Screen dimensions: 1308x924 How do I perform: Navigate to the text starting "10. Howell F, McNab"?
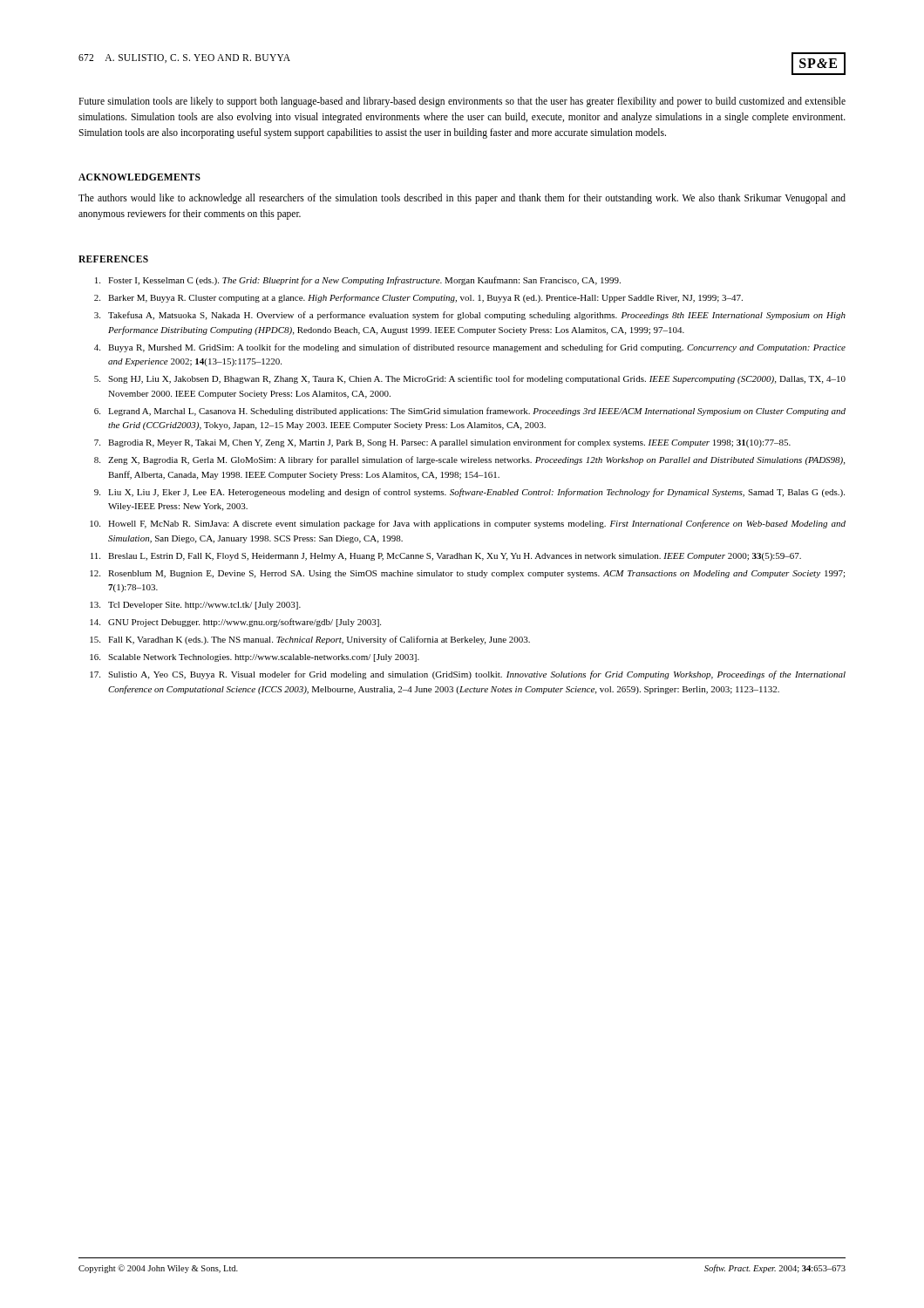(462, 531)
